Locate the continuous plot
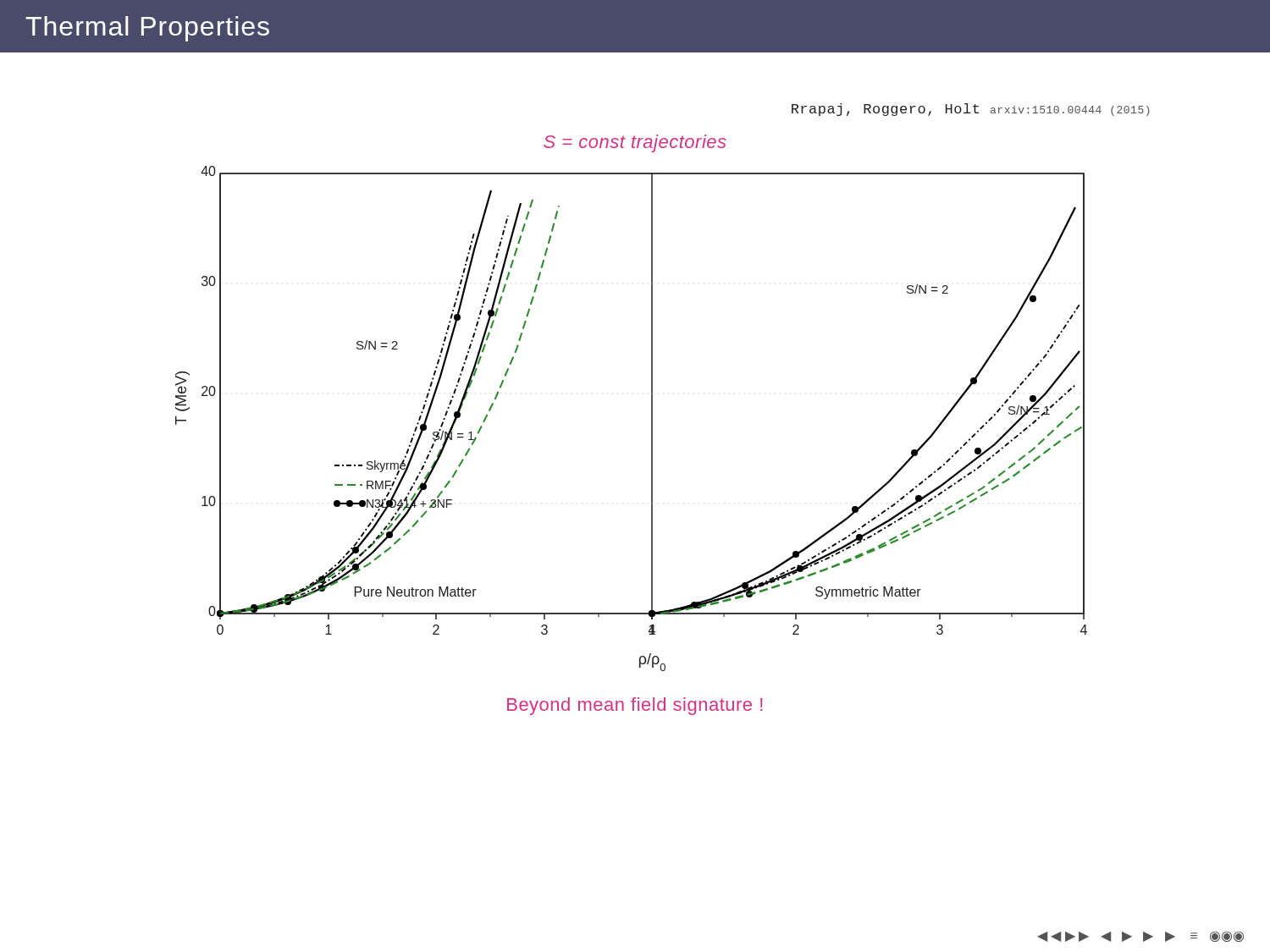Image resolution: width=1270 pixels, height=952 pixels. pos(635,419)
